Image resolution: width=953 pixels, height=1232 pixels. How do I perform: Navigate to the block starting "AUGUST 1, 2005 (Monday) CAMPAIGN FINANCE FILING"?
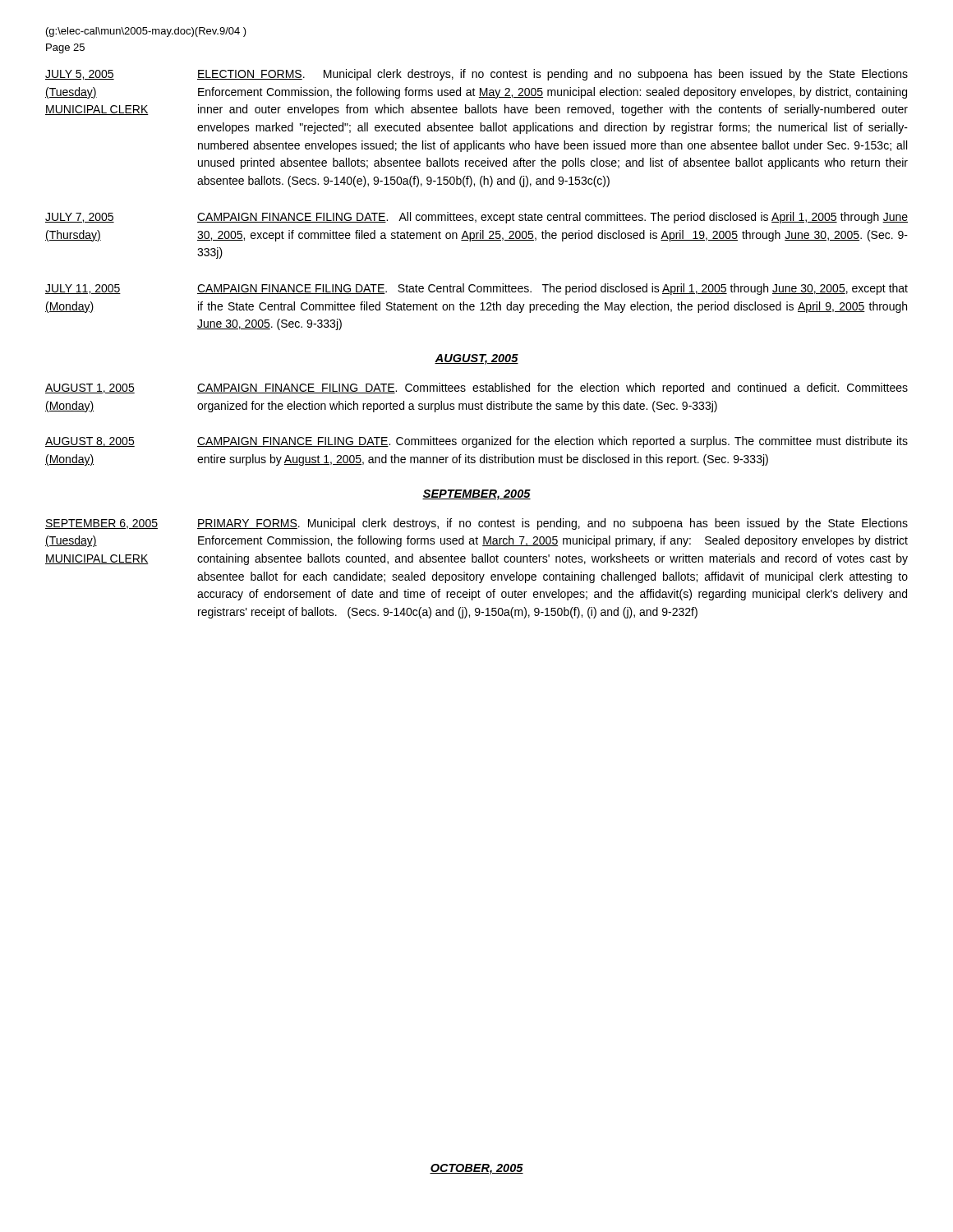476,397
